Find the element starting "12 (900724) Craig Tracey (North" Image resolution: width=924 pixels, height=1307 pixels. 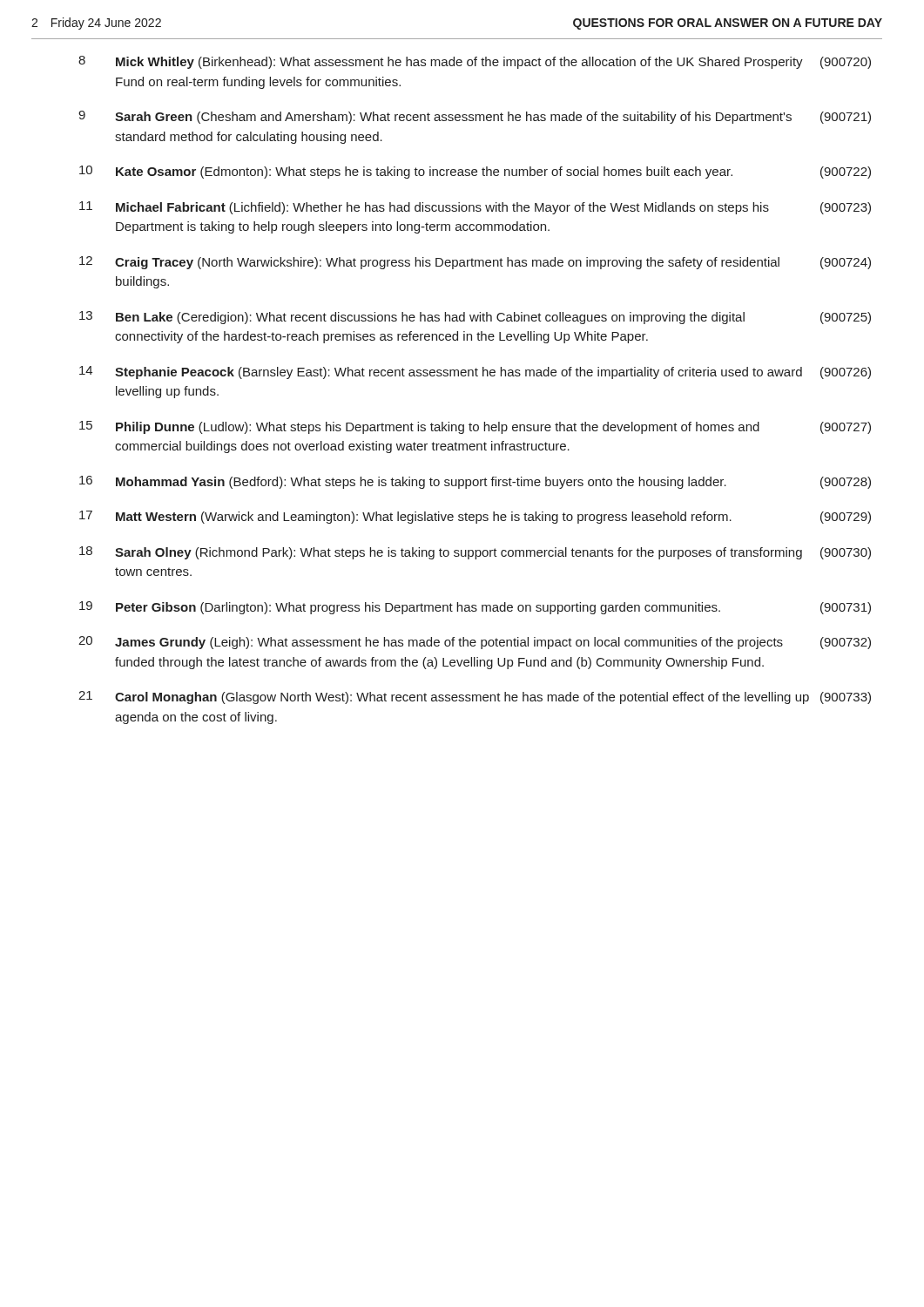(475, 272)
